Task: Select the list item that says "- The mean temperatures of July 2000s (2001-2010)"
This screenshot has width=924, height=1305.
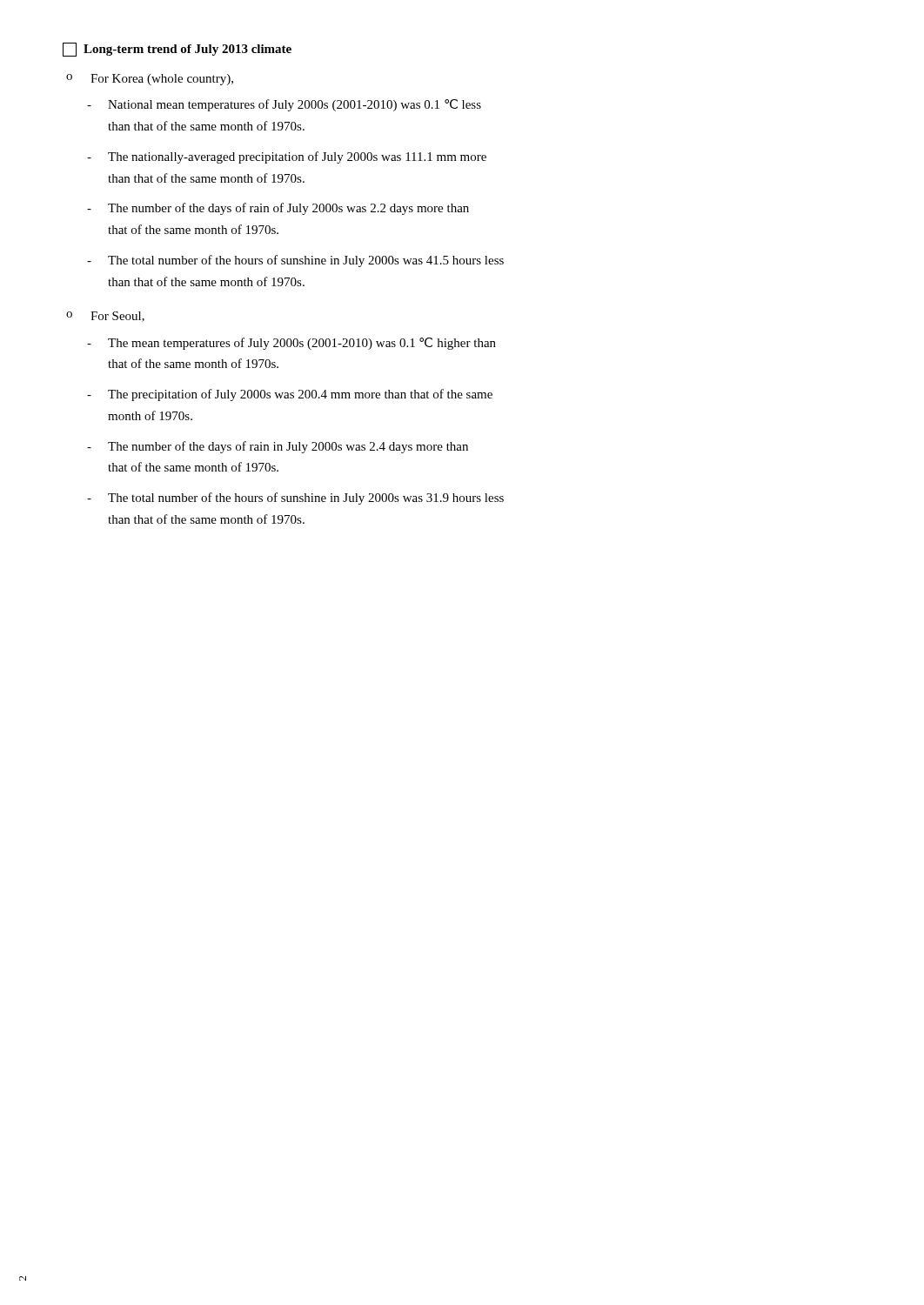Action: (x=474, y=353)
